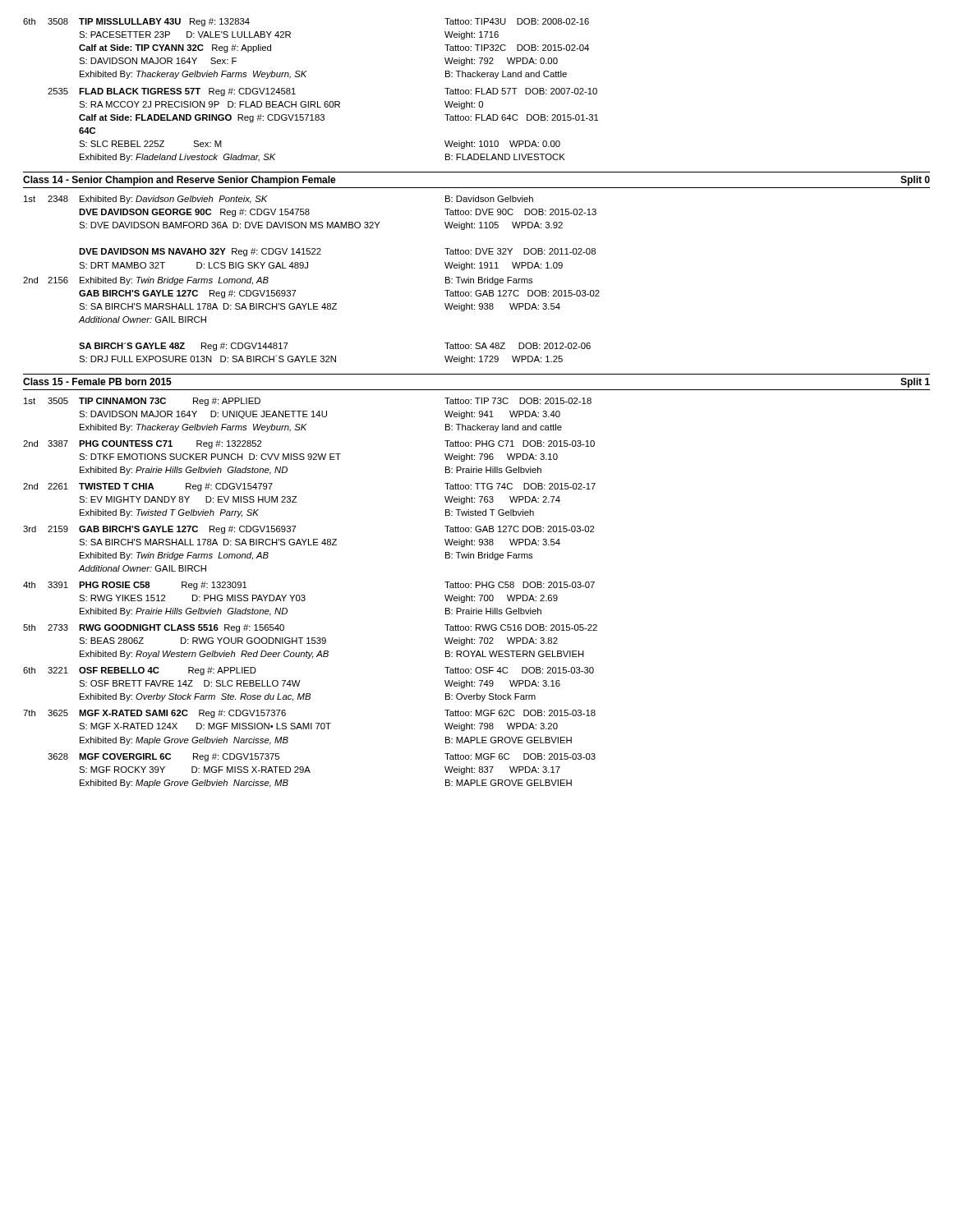This screenshot has height=1232, width=953.
Task: Find the block starting "7th 3625 MGF X-RATED"
Action: (476, 726)
